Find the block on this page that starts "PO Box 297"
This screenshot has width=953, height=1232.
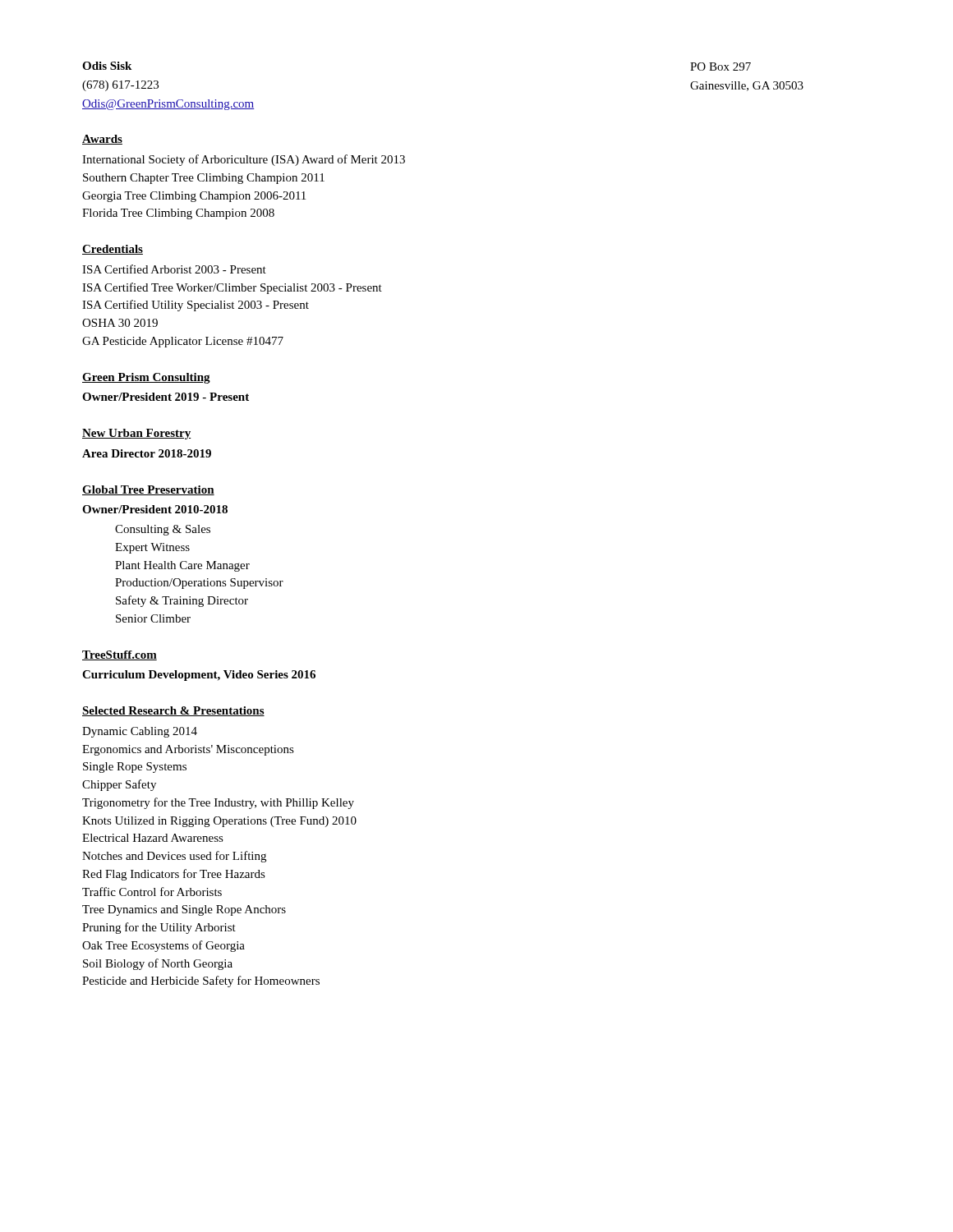[747, 76]
